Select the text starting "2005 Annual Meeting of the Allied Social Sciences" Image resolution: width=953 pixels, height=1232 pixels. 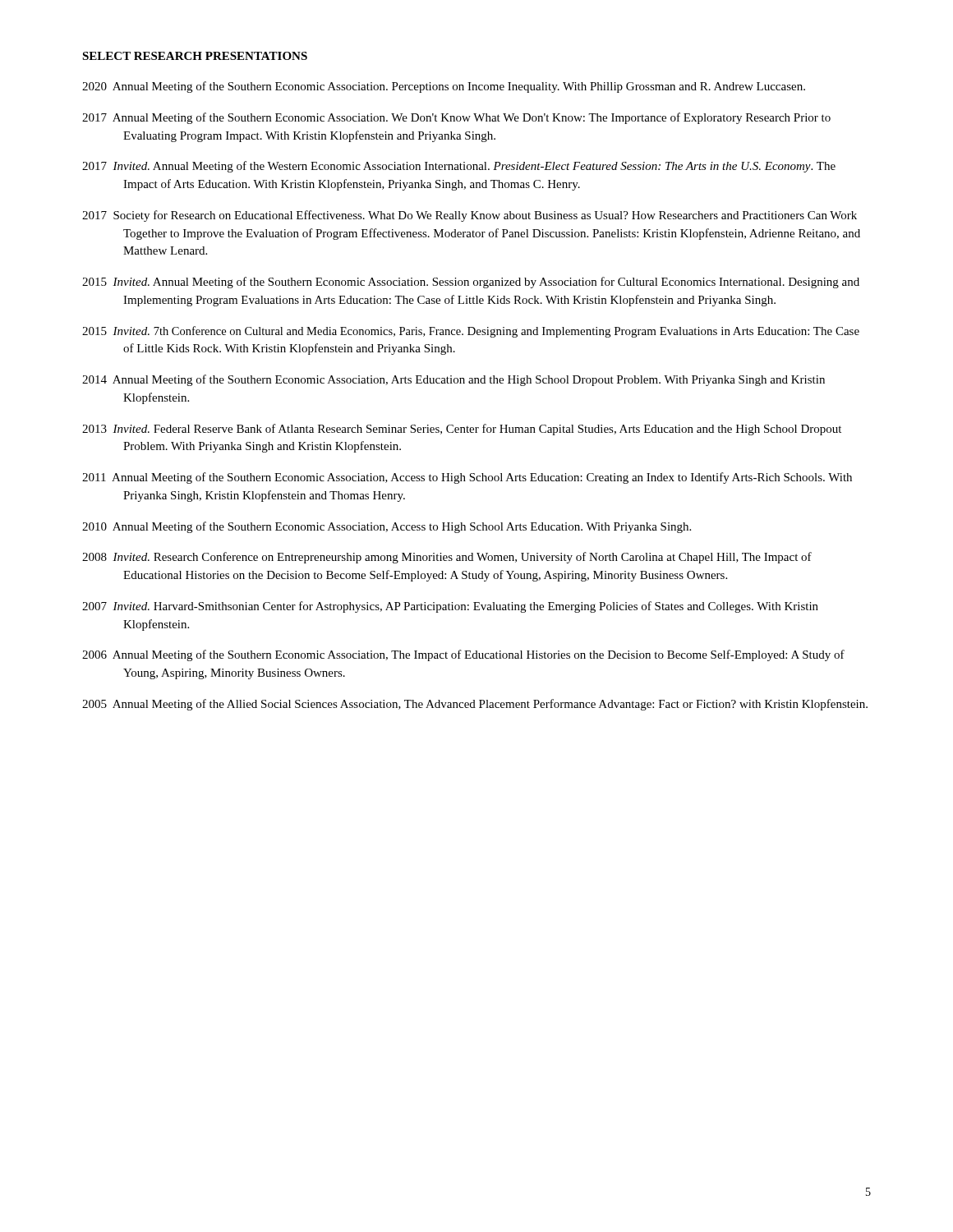tap(475, 704)
